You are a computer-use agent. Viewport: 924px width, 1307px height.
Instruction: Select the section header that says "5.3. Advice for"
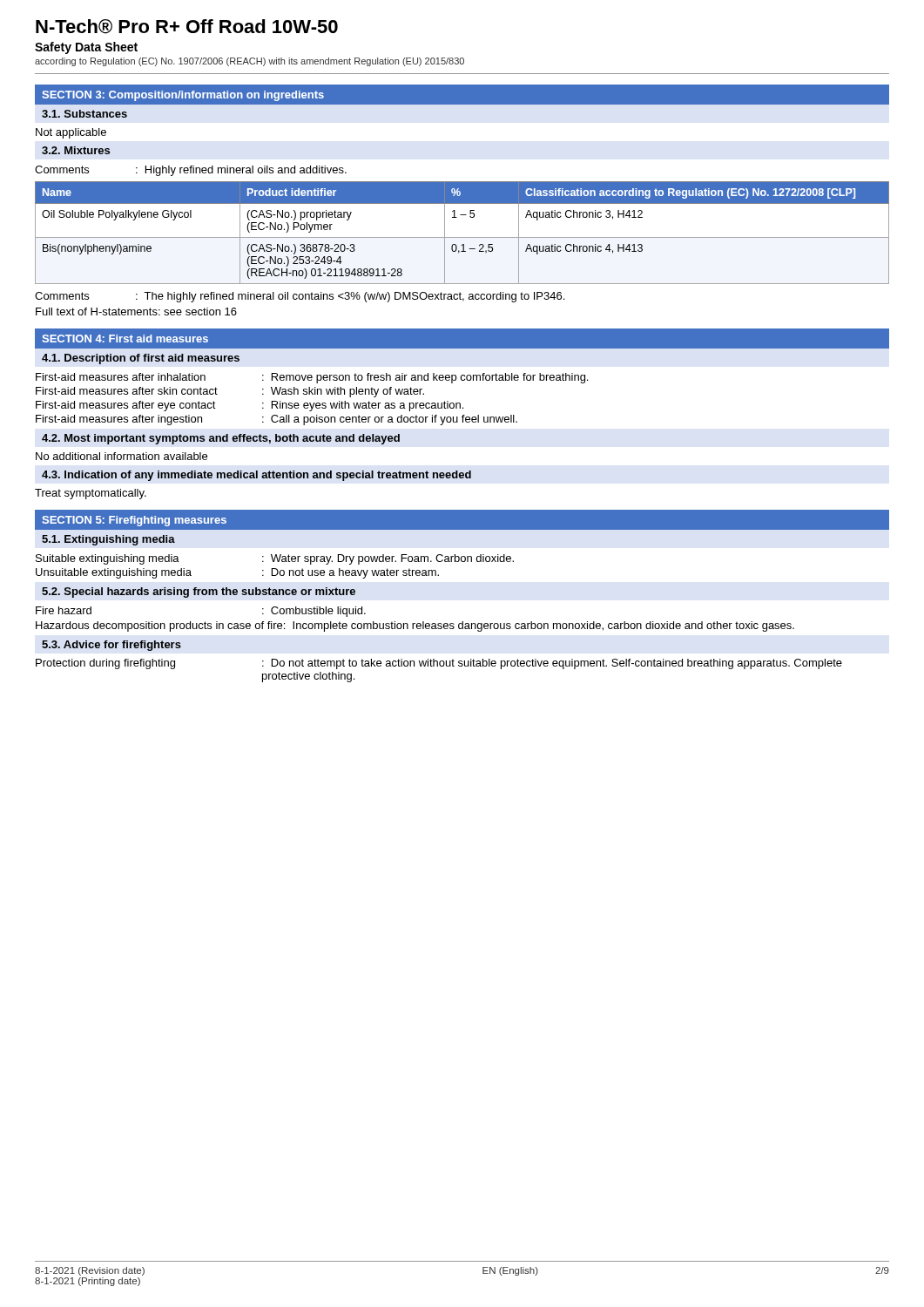click(x=111, y=644)
